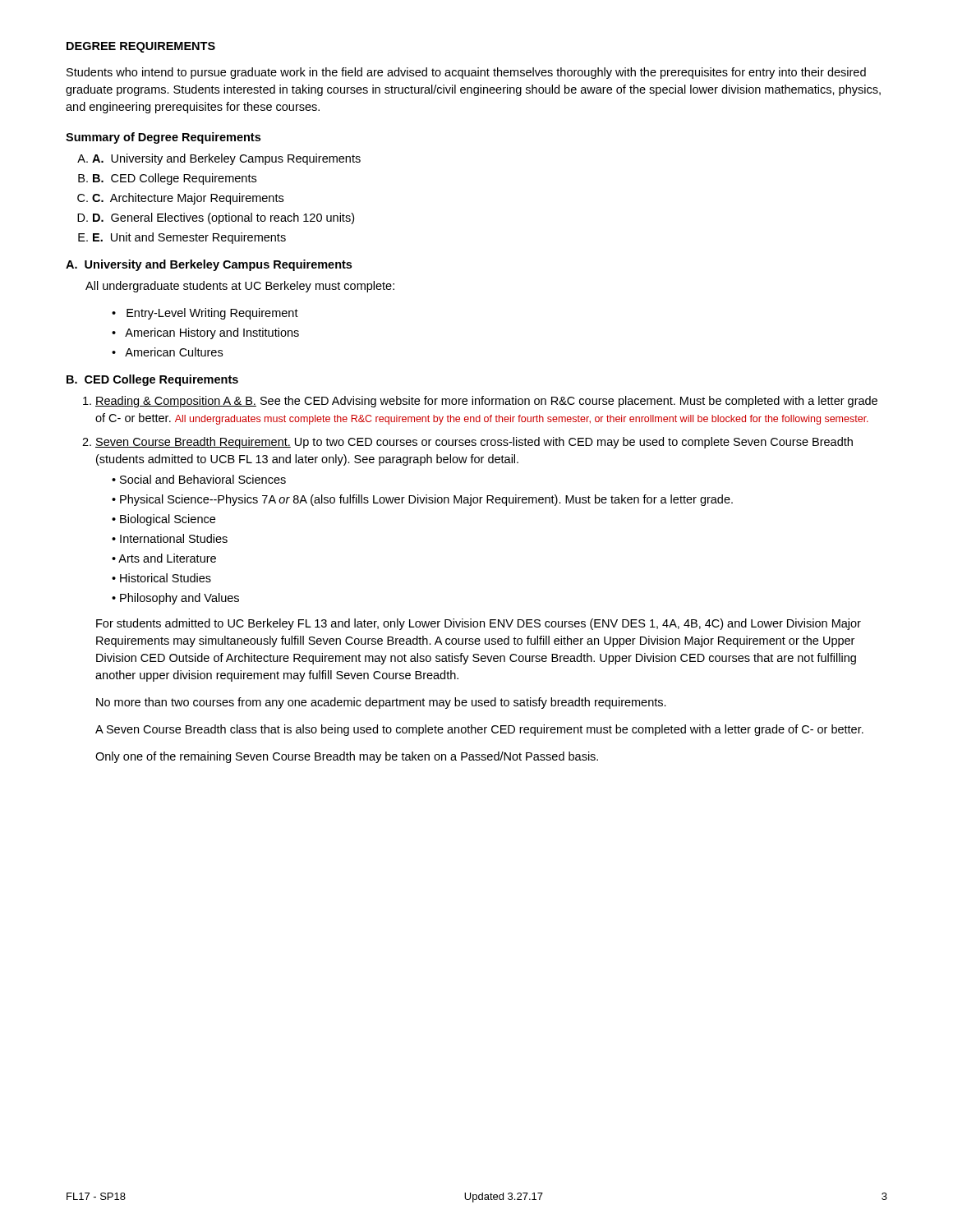
Task: Select the list item that says "• American Cultures"
Action: tap(167, 352)
